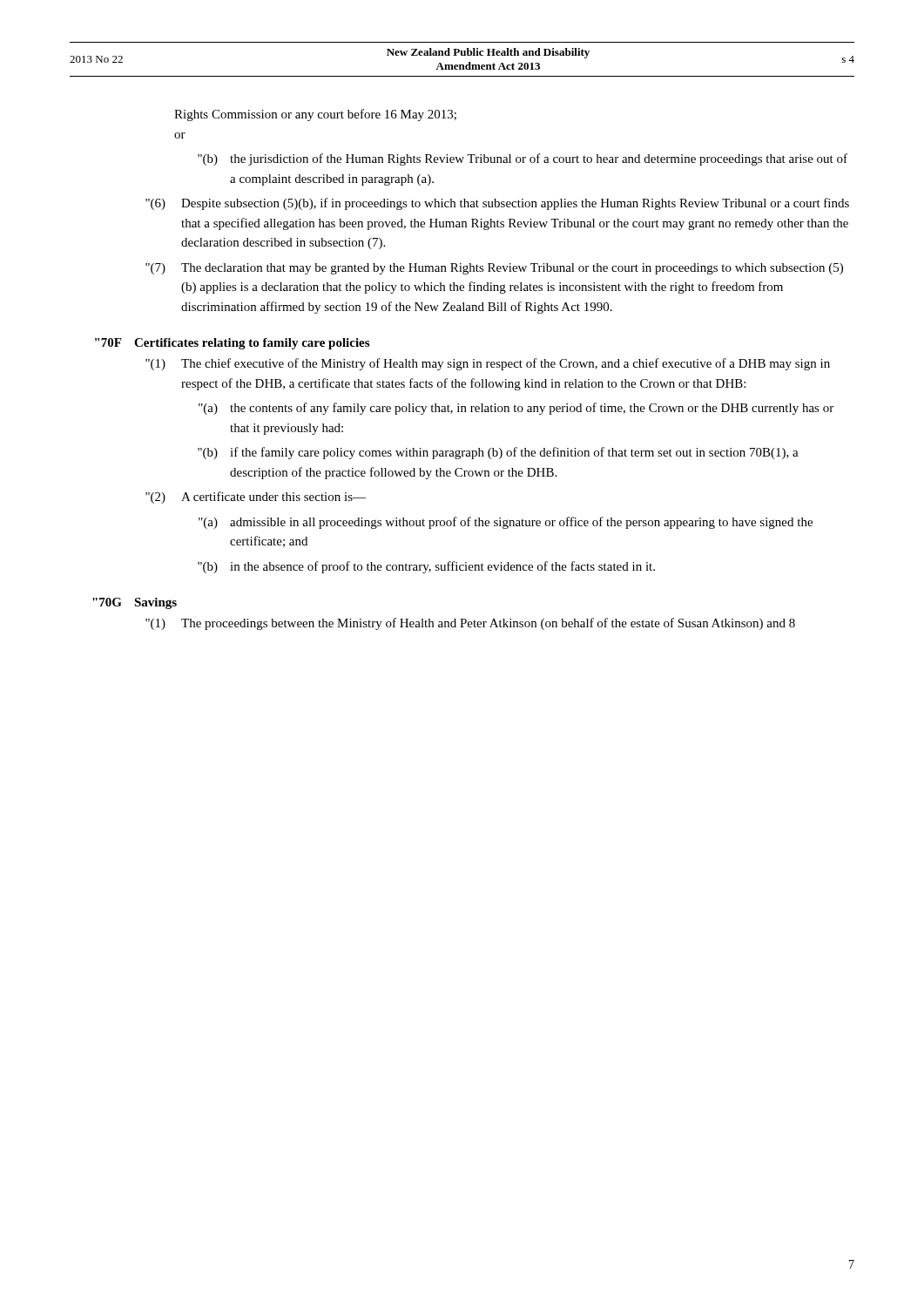
Task: Find the block on this page that starts ""(b) in the absence of proof"
Action: pos(510,566)
